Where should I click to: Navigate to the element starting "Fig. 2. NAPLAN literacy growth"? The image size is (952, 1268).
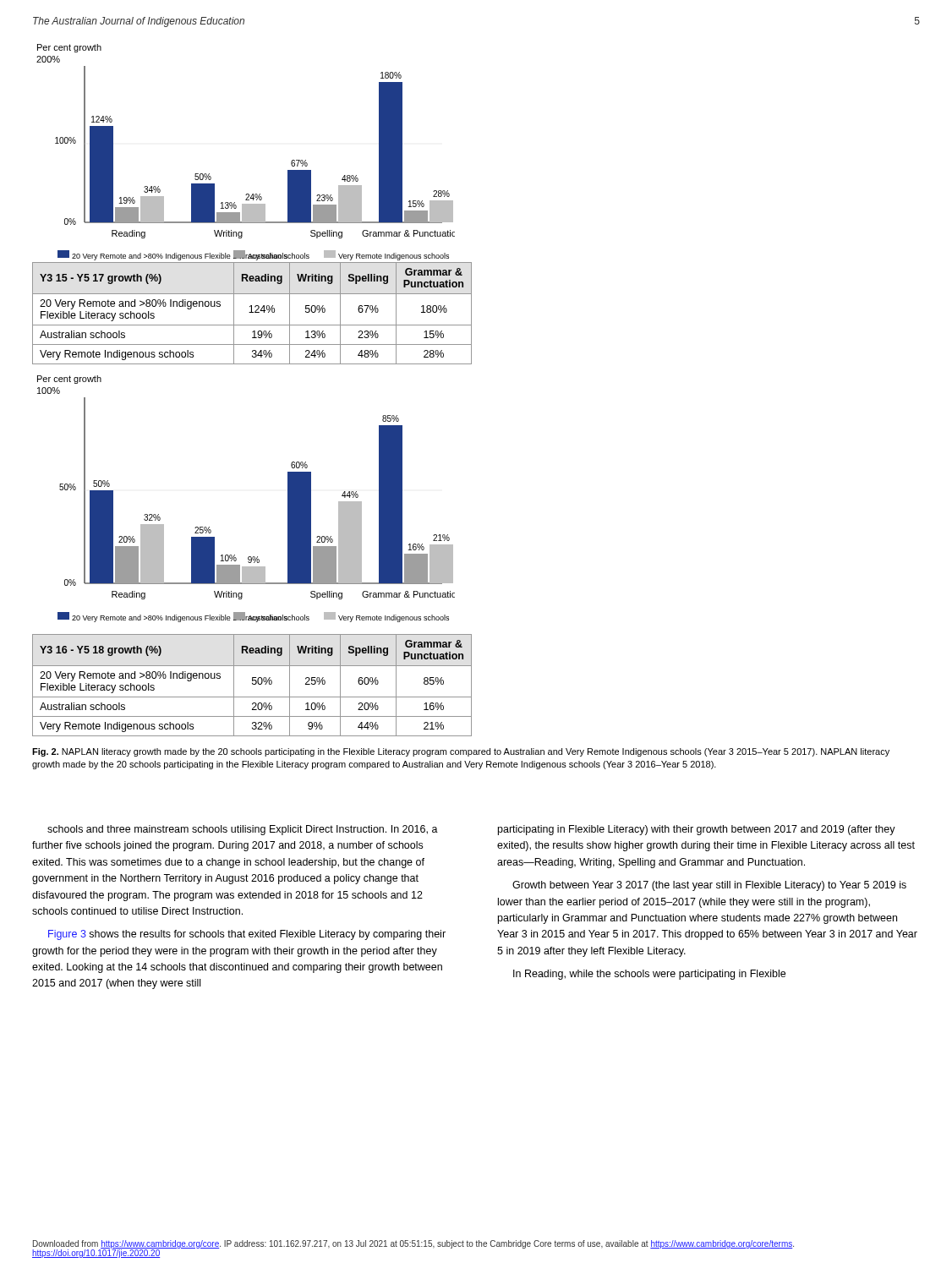click(x=461, y=758)
